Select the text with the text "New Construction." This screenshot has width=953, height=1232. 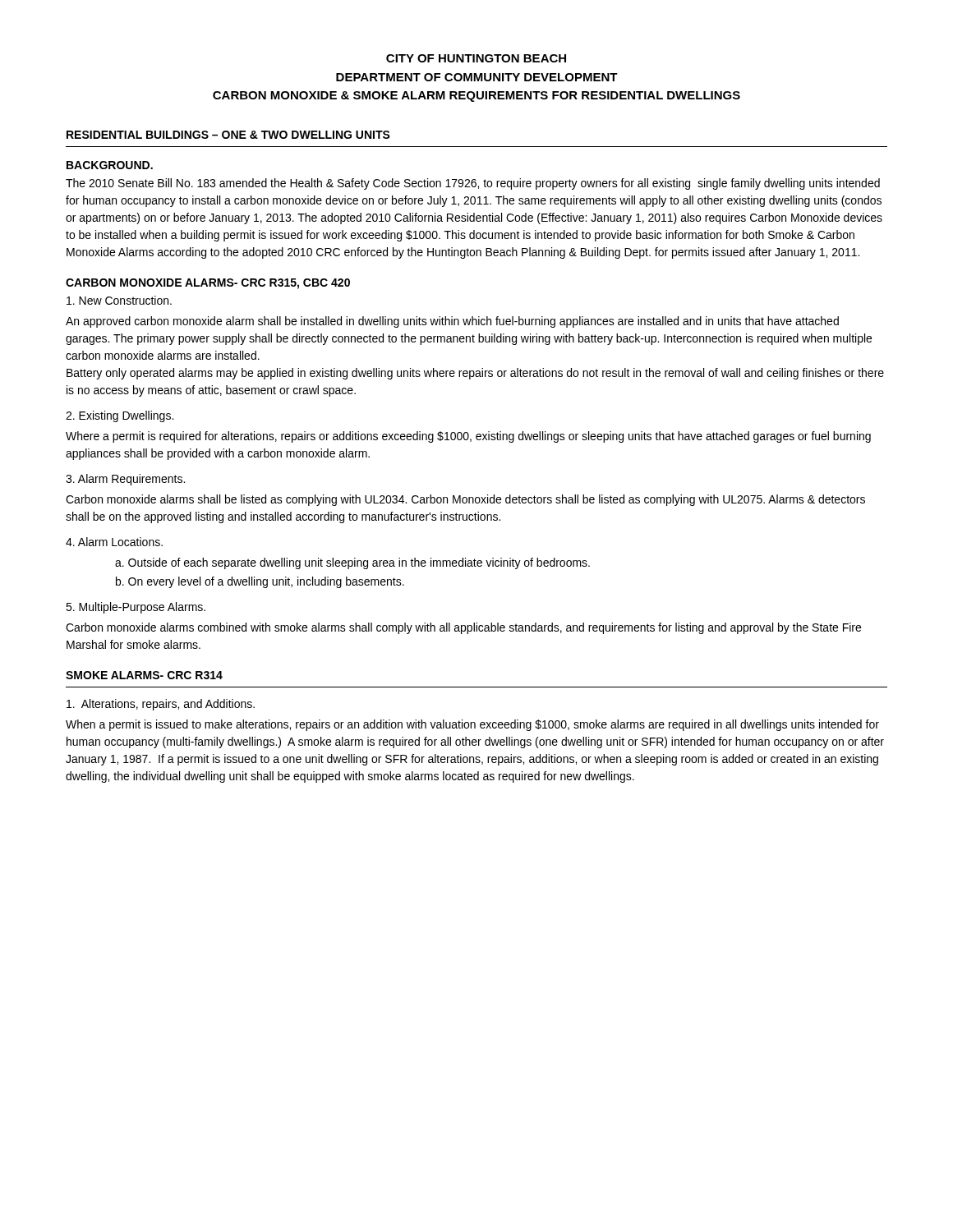tap(119, 300)
